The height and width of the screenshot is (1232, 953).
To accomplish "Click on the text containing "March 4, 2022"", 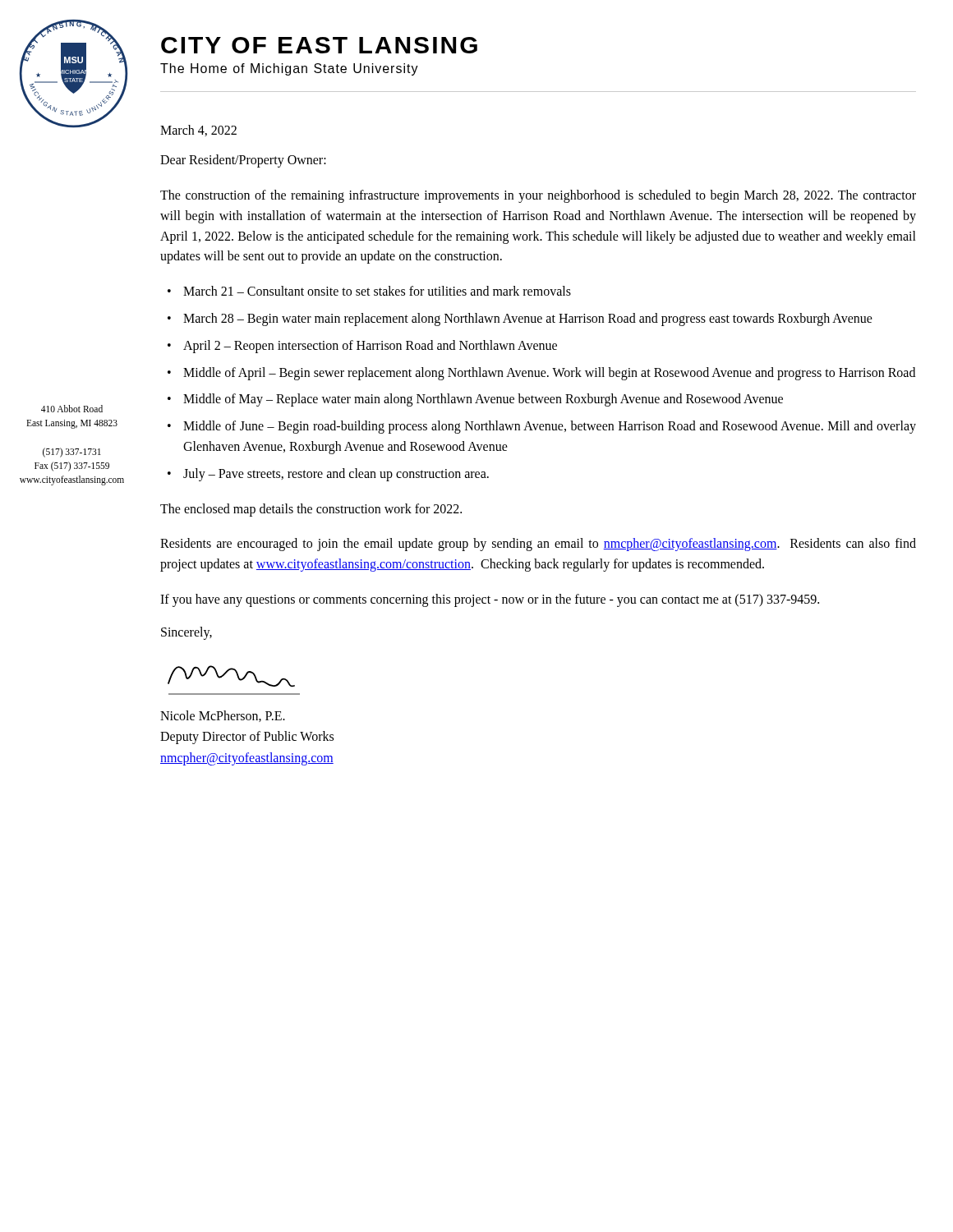I will [199, 130].
